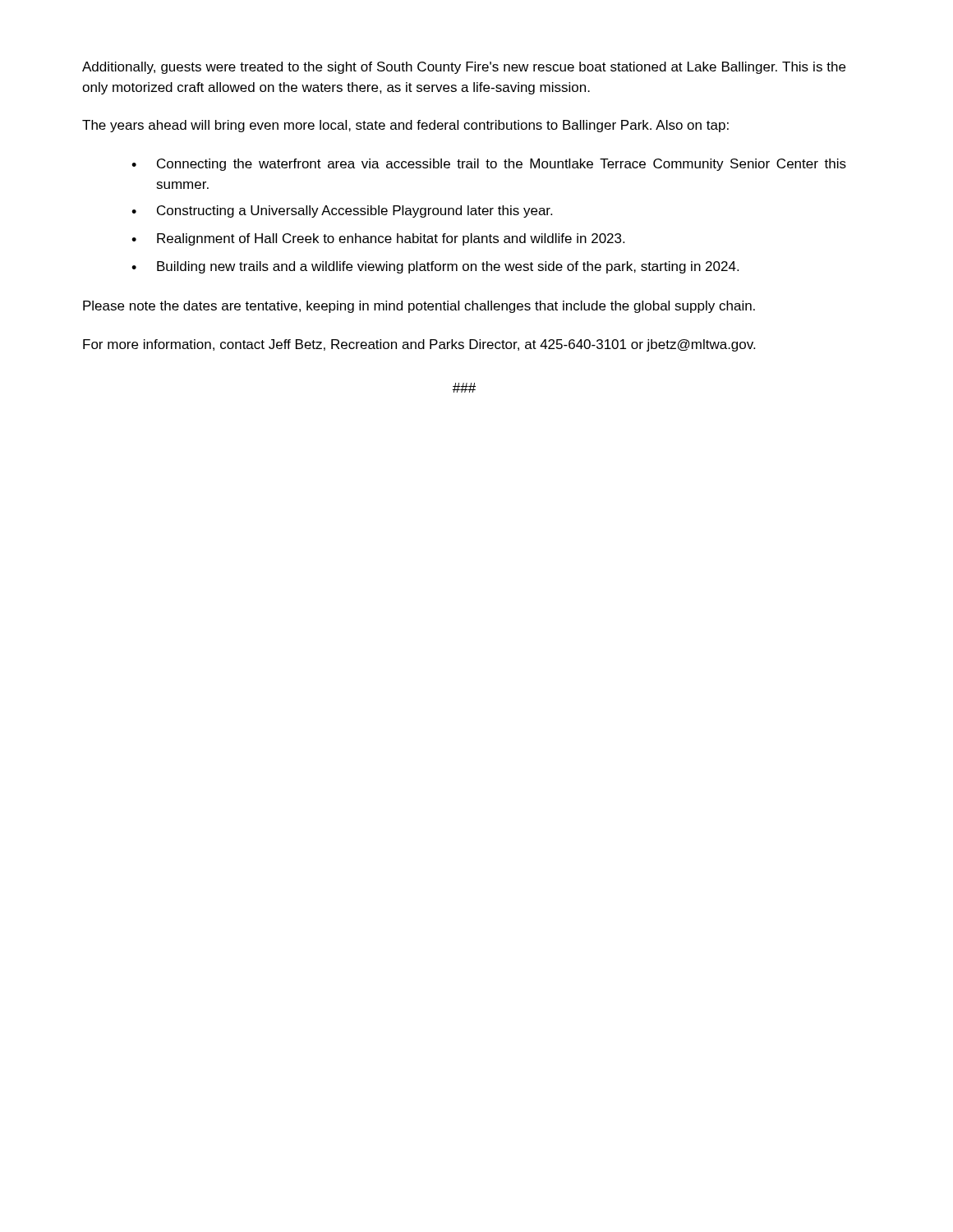Where is the passage that starts "For more information, contact Jeff"?
Viewport: 953px width, 1232px height.
[x=419, y=345]
